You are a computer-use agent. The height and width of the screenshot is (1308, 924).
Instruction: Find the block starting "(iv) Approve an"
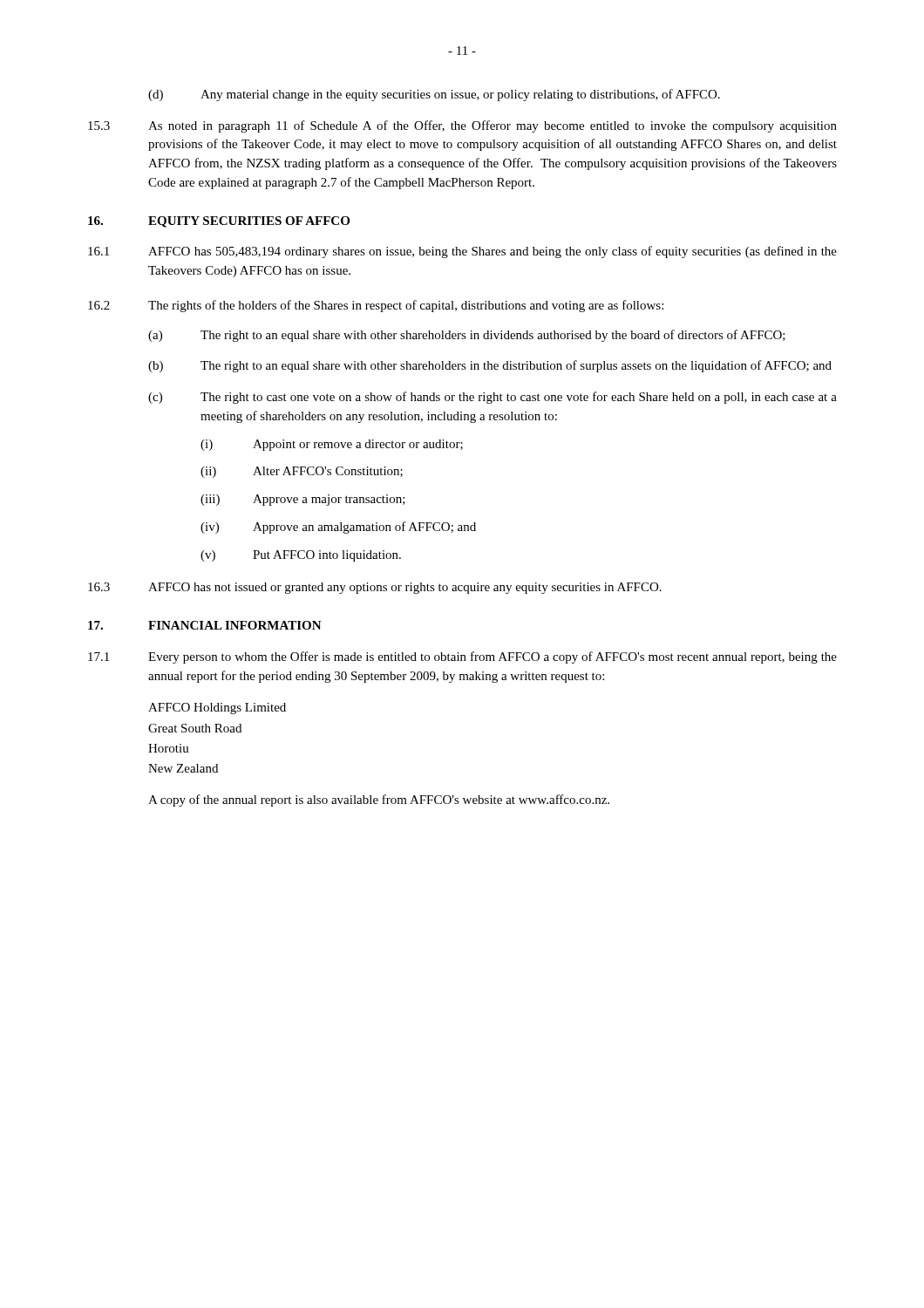tap(338, 528)
